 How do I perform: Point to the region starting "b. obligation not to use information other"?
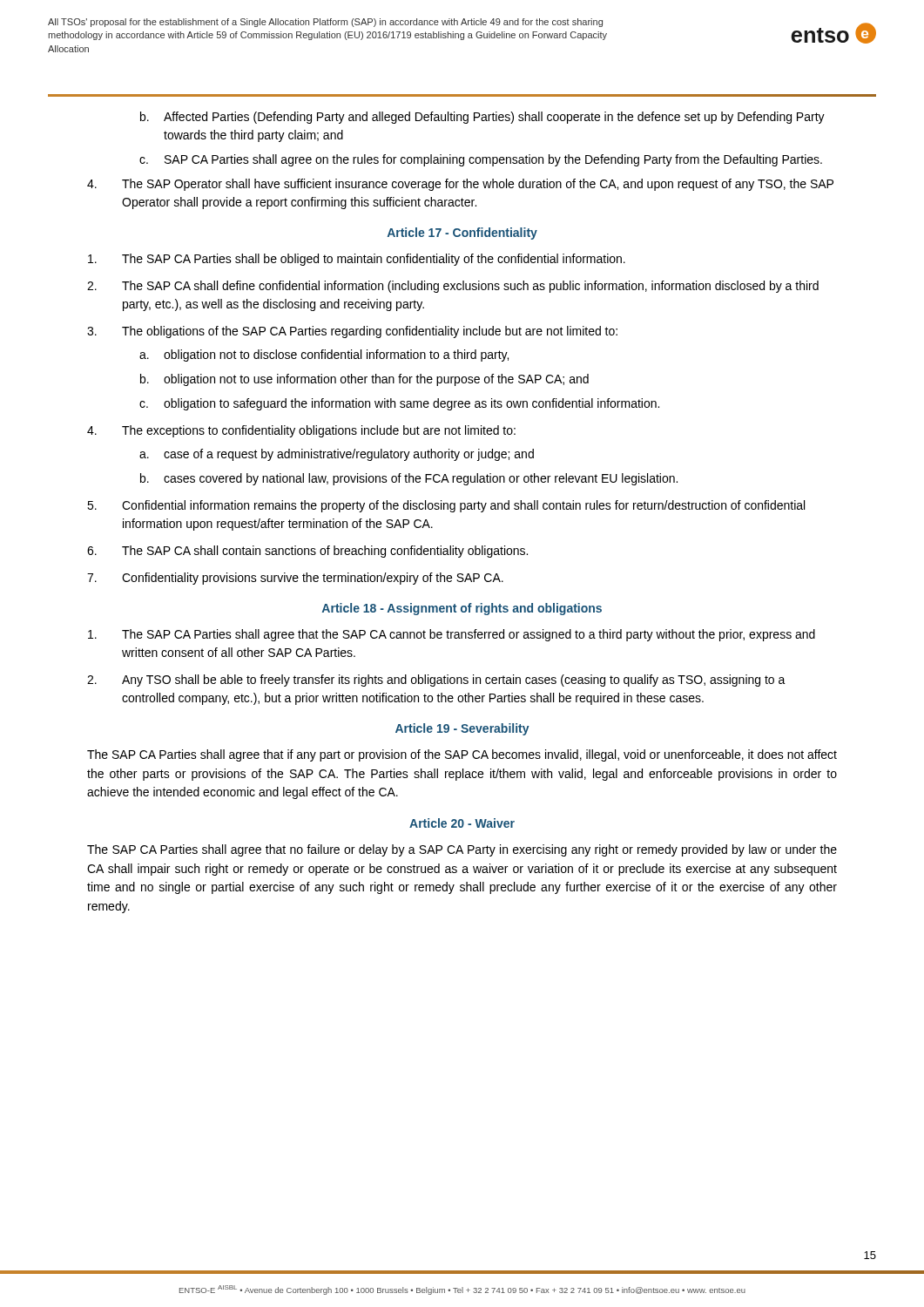[x=488, y=379]
